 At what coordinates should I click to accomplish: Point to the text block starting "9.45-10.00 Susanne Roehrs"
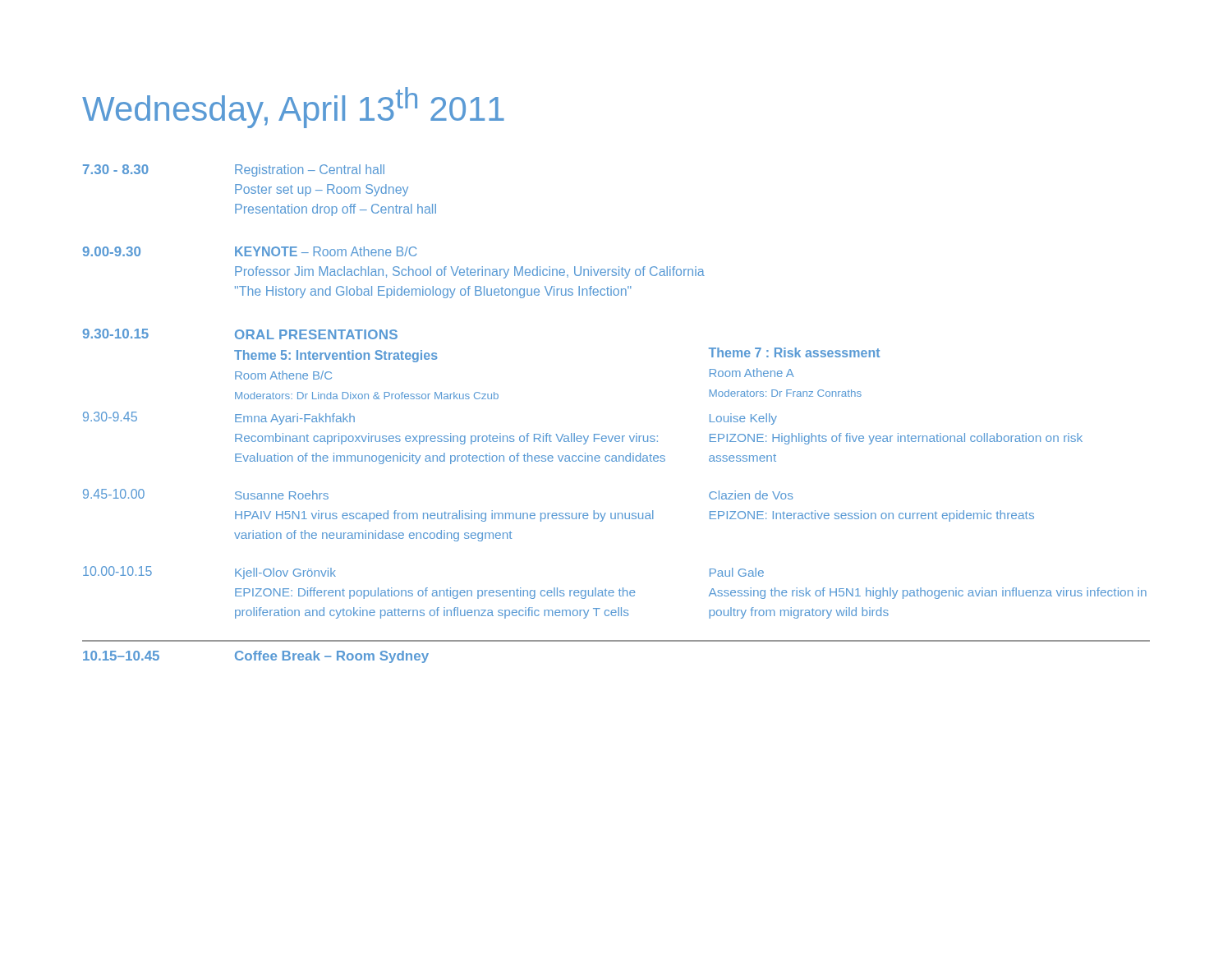pyautogui.click(x=616, y=515)
